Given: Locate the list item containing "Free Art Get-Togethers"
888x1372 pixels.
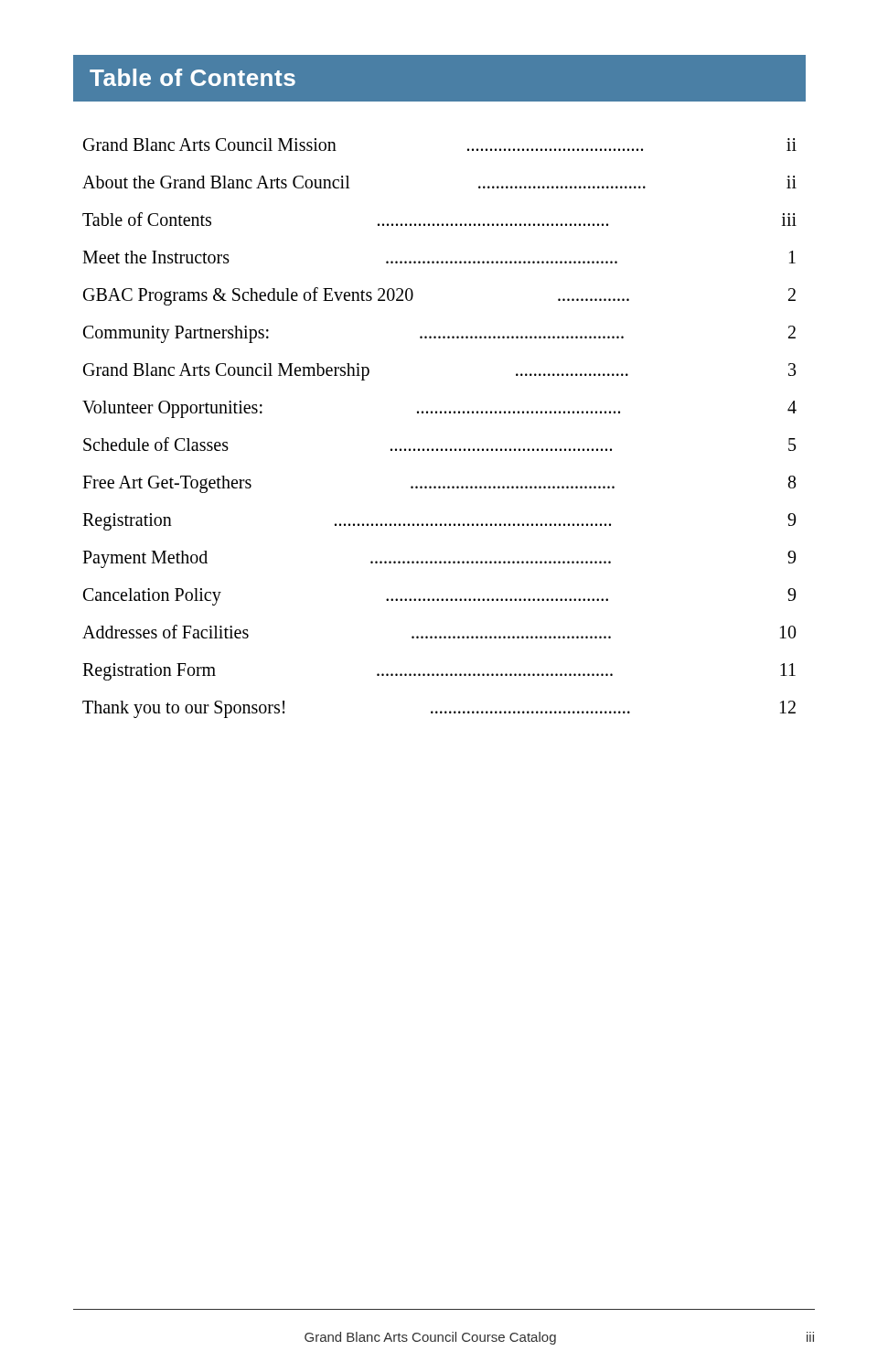Looking at the screenshot, I should click(x=439, y=482).
